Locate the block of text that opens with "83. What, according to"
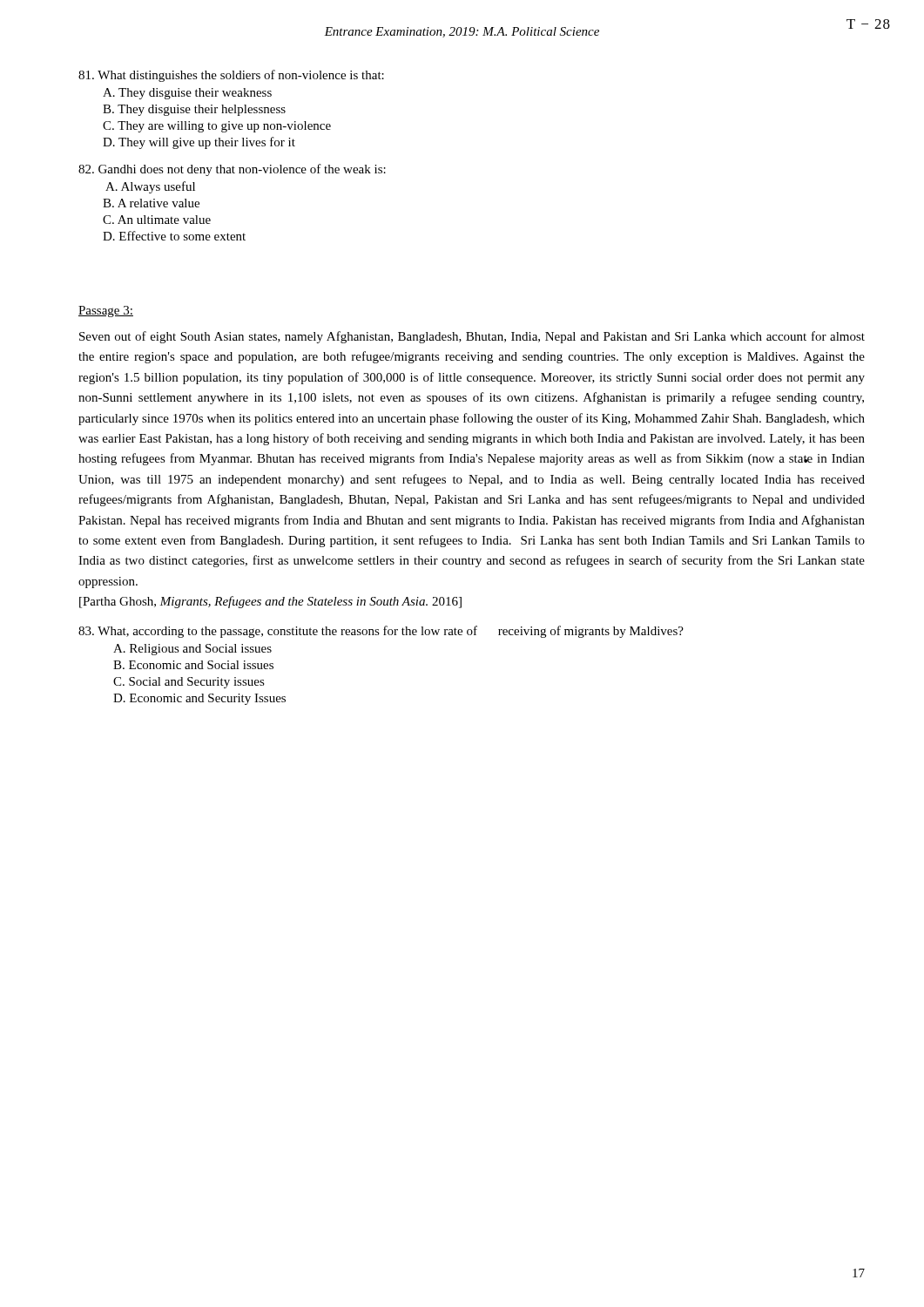Image resolution: width=924 pixels, height=1307 pixels. tap(381, 632)
